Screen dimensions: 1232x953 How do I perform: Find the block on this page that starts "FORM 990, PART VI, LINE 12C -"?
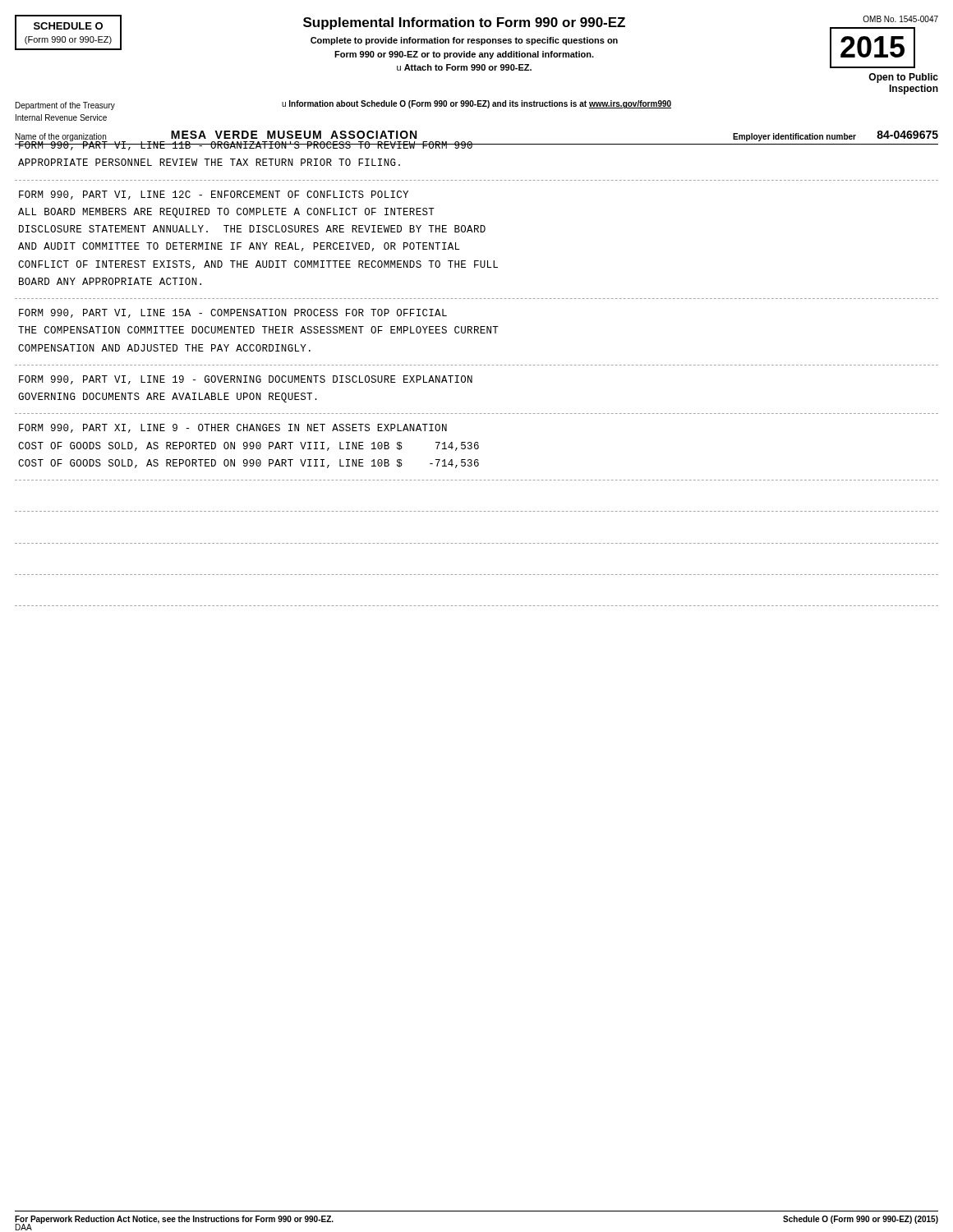(476, 239)
